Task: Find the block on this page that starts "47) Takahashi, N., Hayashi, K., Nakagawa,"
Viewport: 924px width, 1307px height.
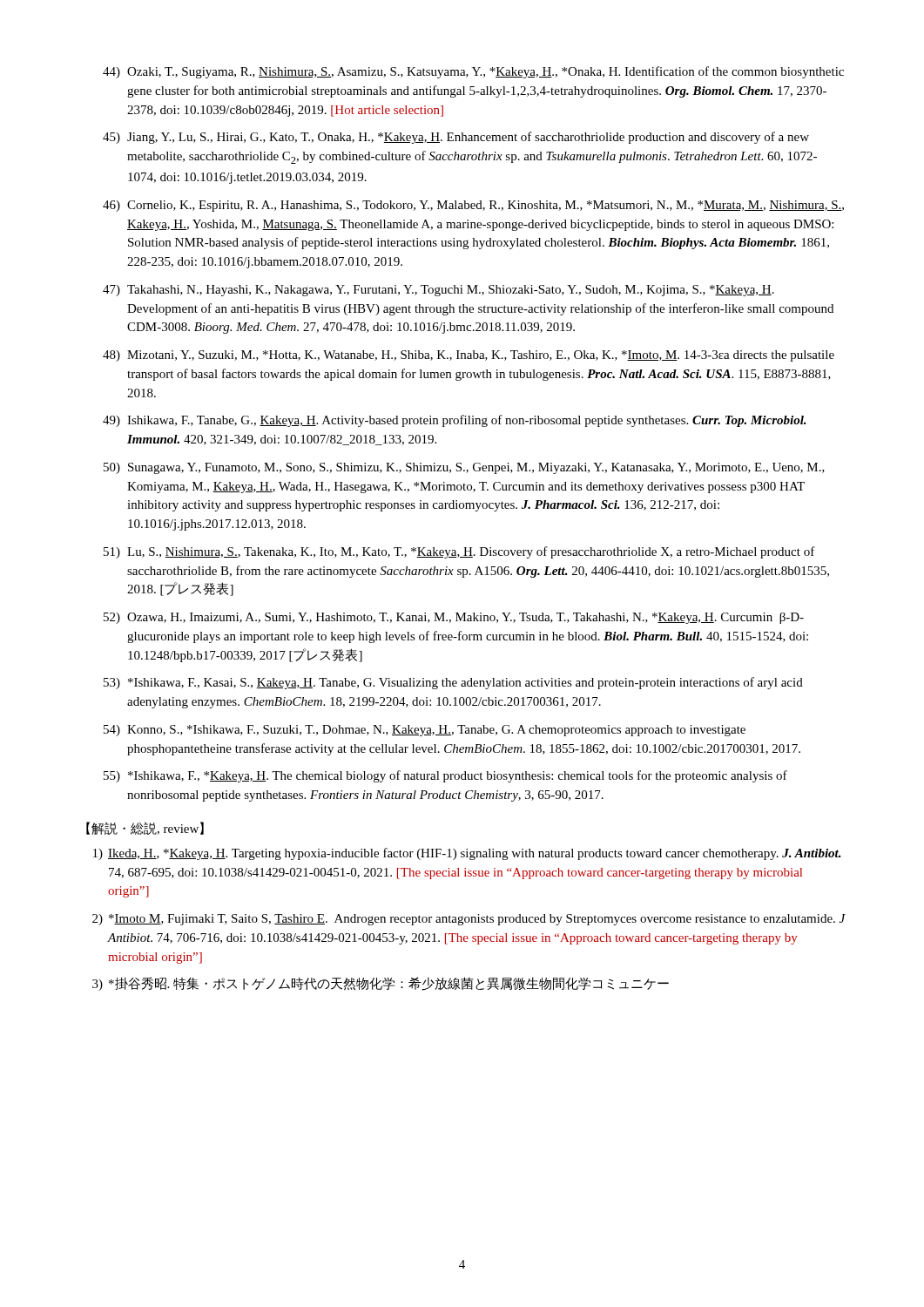Action: [x=462, y=309]
